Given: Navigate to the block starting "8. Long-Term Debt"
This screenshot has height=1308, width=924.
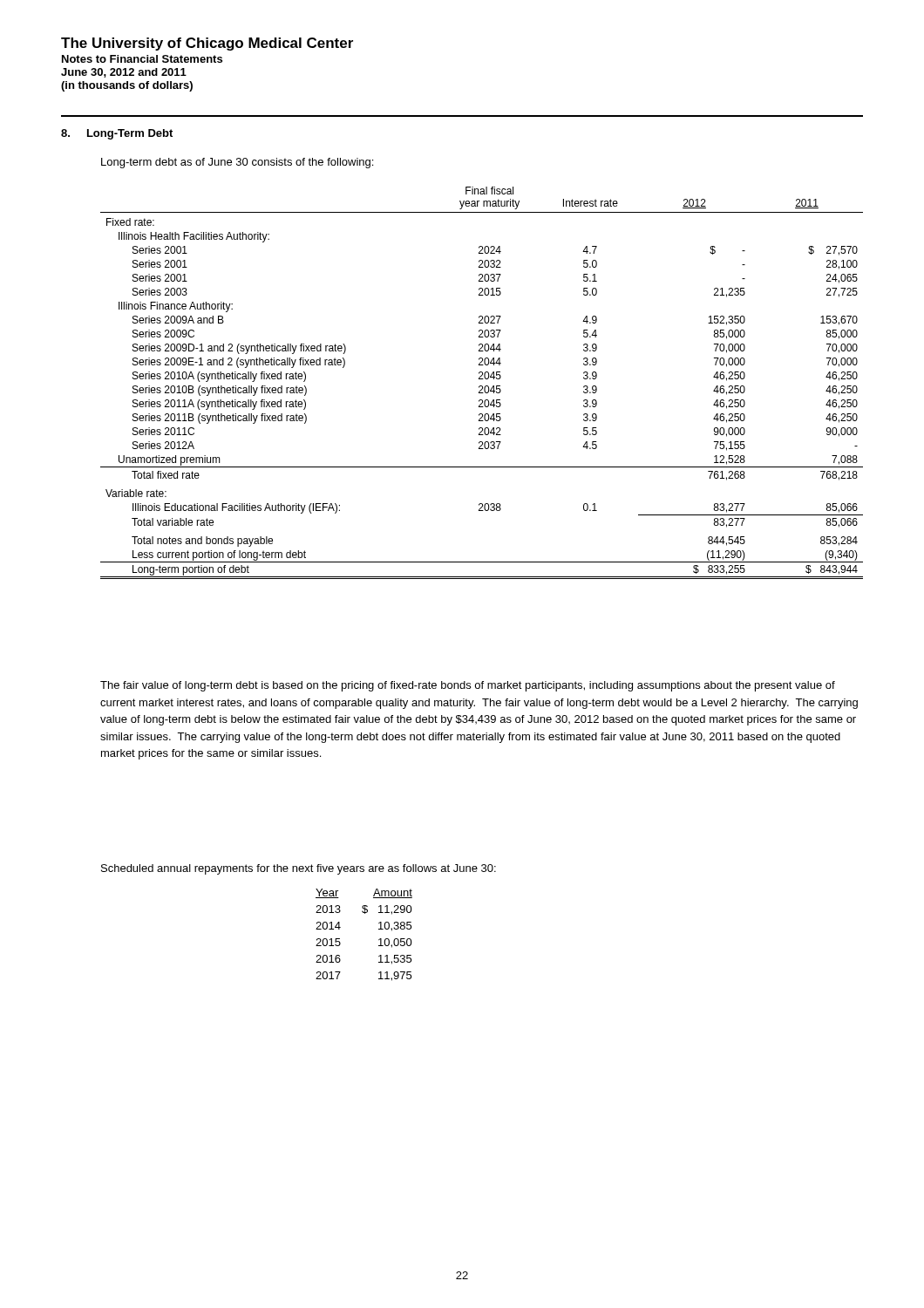Looking at the screenshot, I should click(x=117, y=133).
